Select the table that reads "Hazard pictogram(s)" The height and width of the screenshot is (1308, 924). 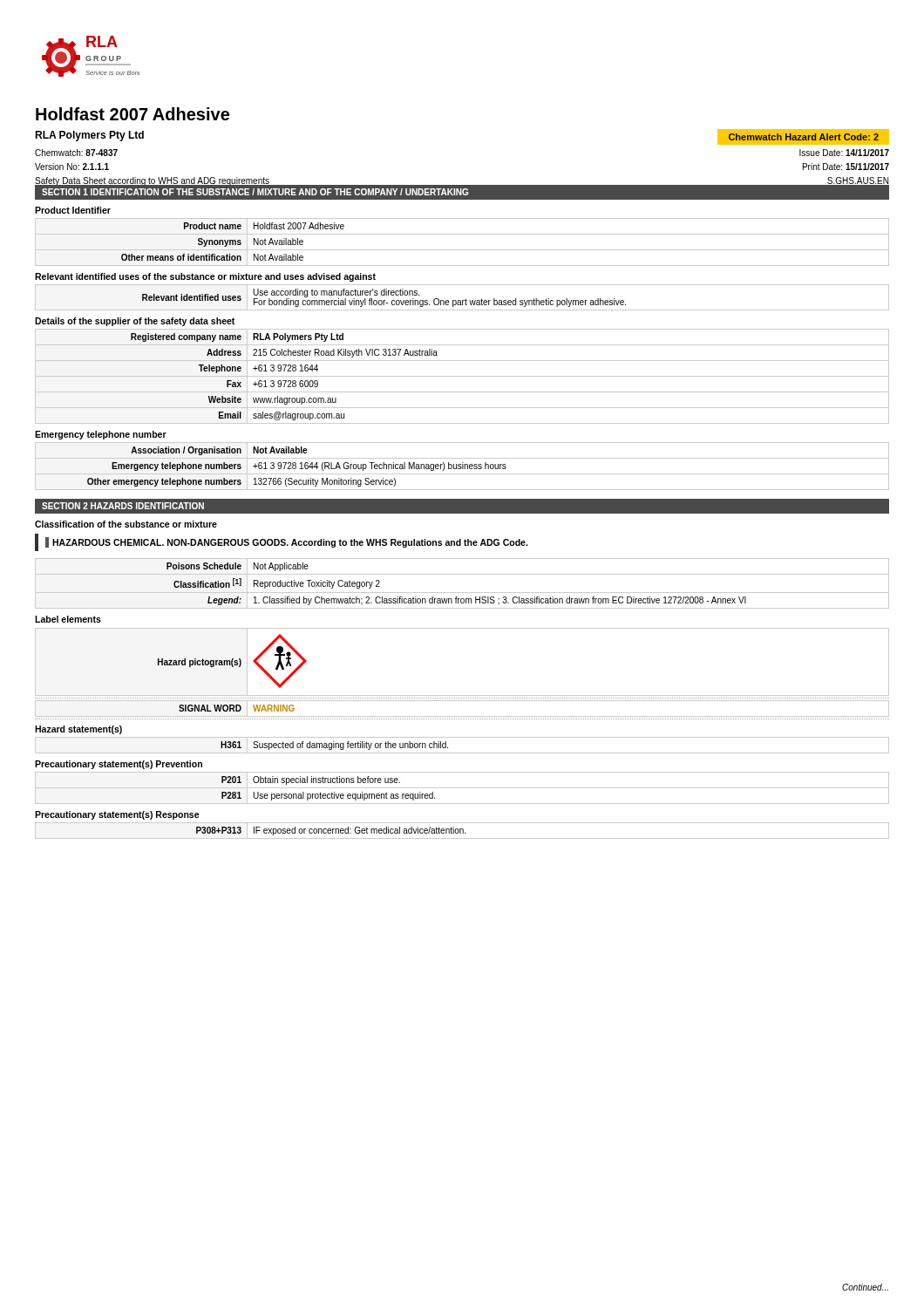tap(462, 662)
